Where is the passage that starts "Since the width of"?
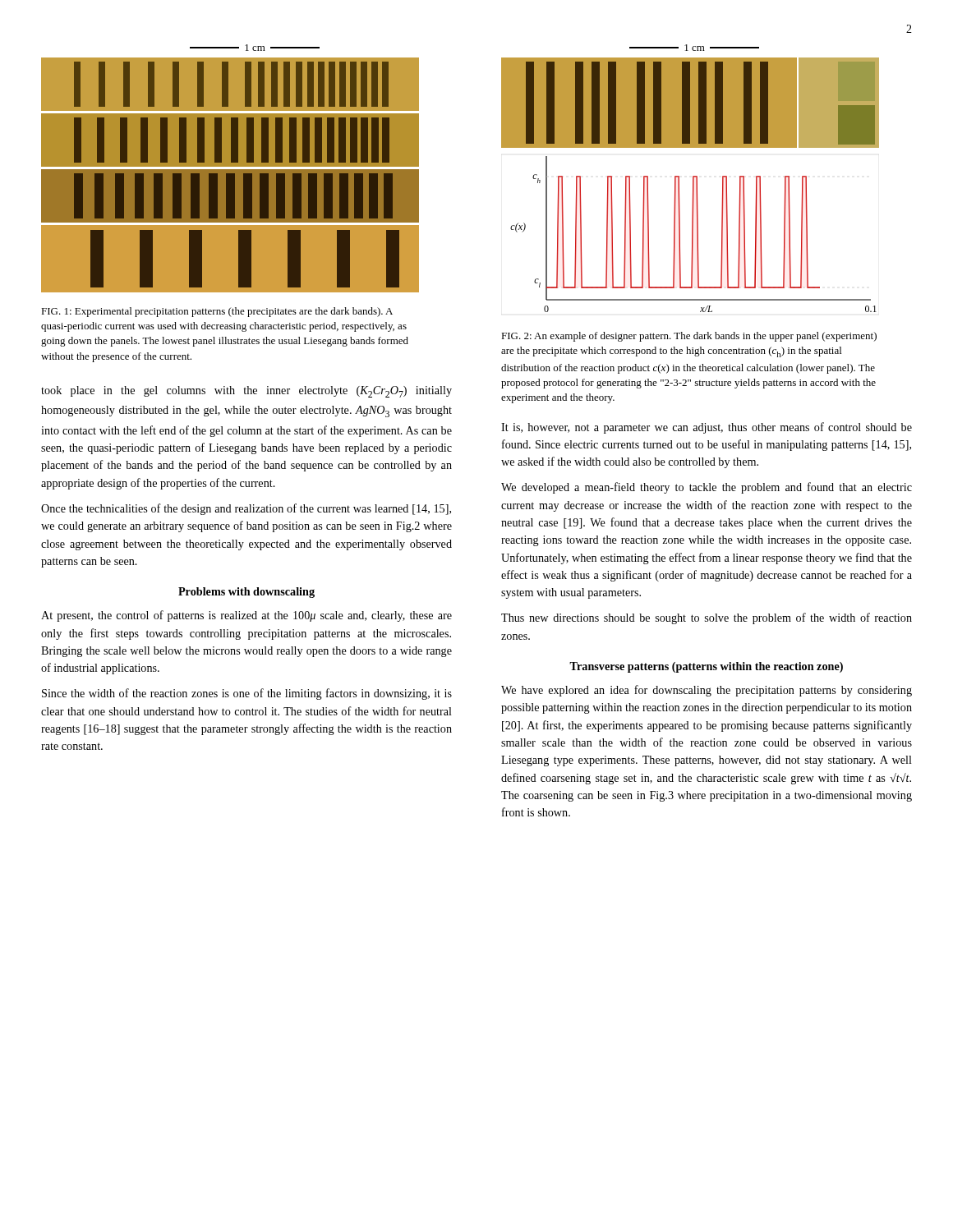 pyautogui.click(x=246, y=720)
